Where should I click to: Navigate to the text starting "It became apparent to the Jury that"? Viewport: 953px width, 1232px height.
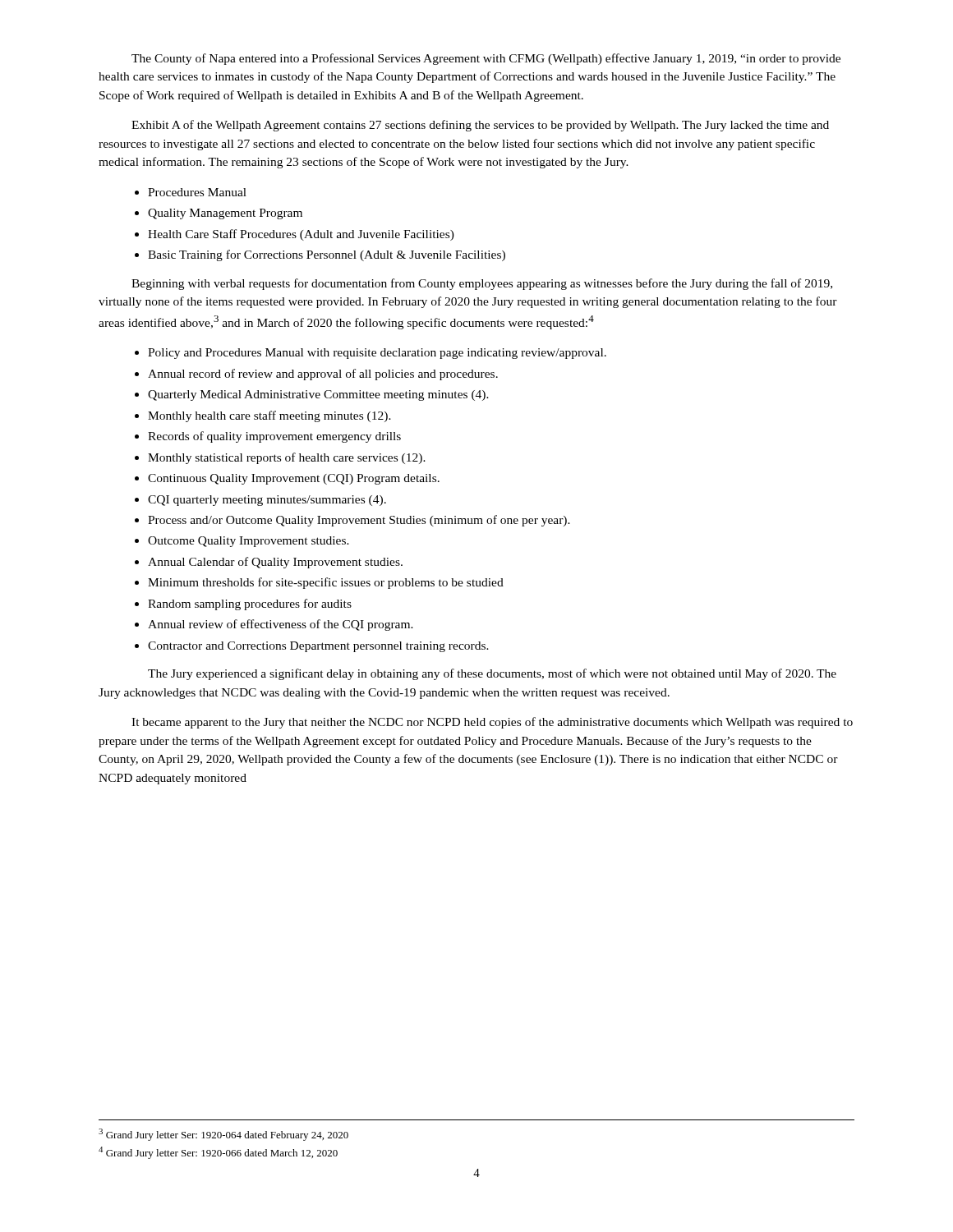476,749
